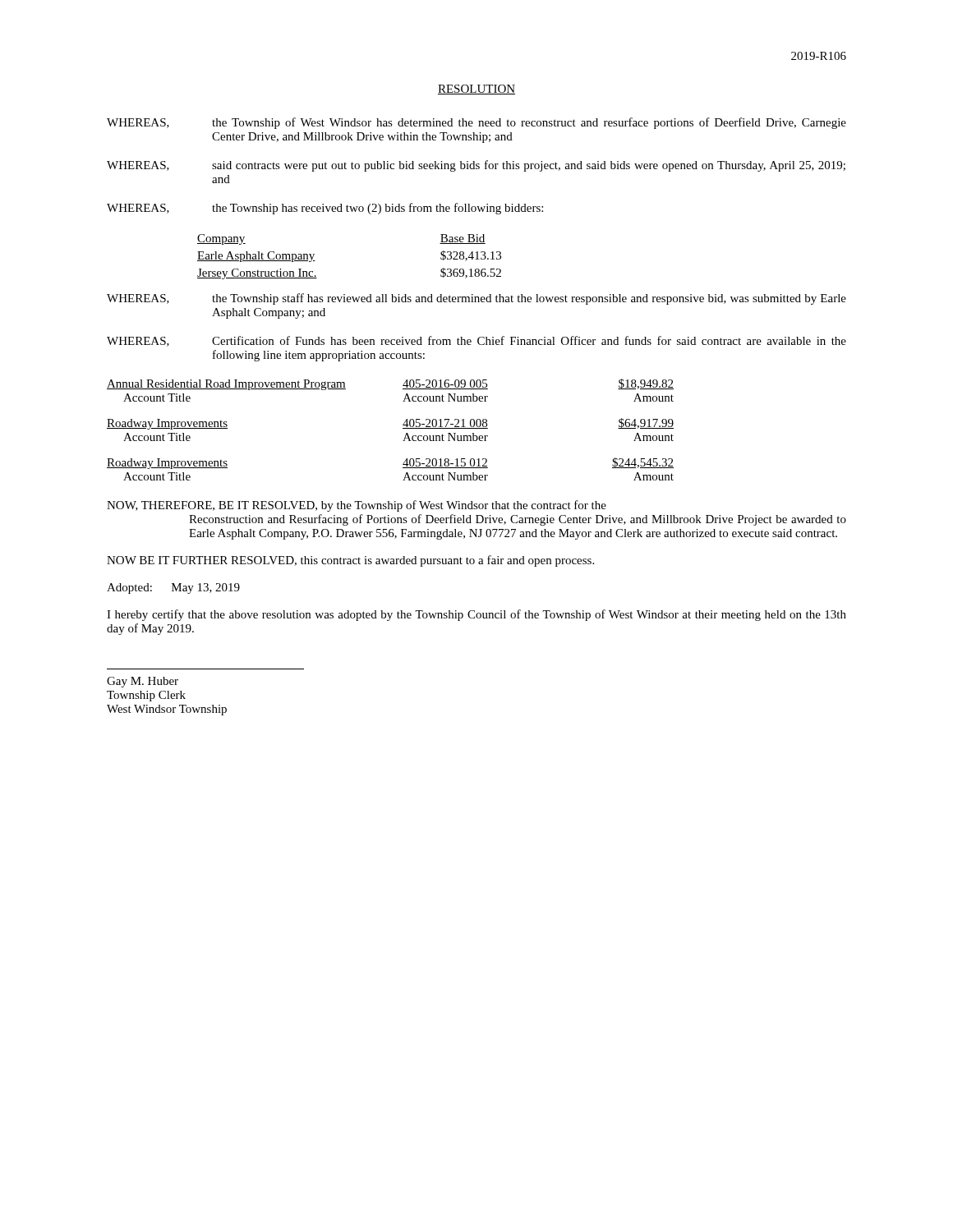
Task: Locate the region starting "WHEREAS, the Township of"
Action: [x=476, y=130]
